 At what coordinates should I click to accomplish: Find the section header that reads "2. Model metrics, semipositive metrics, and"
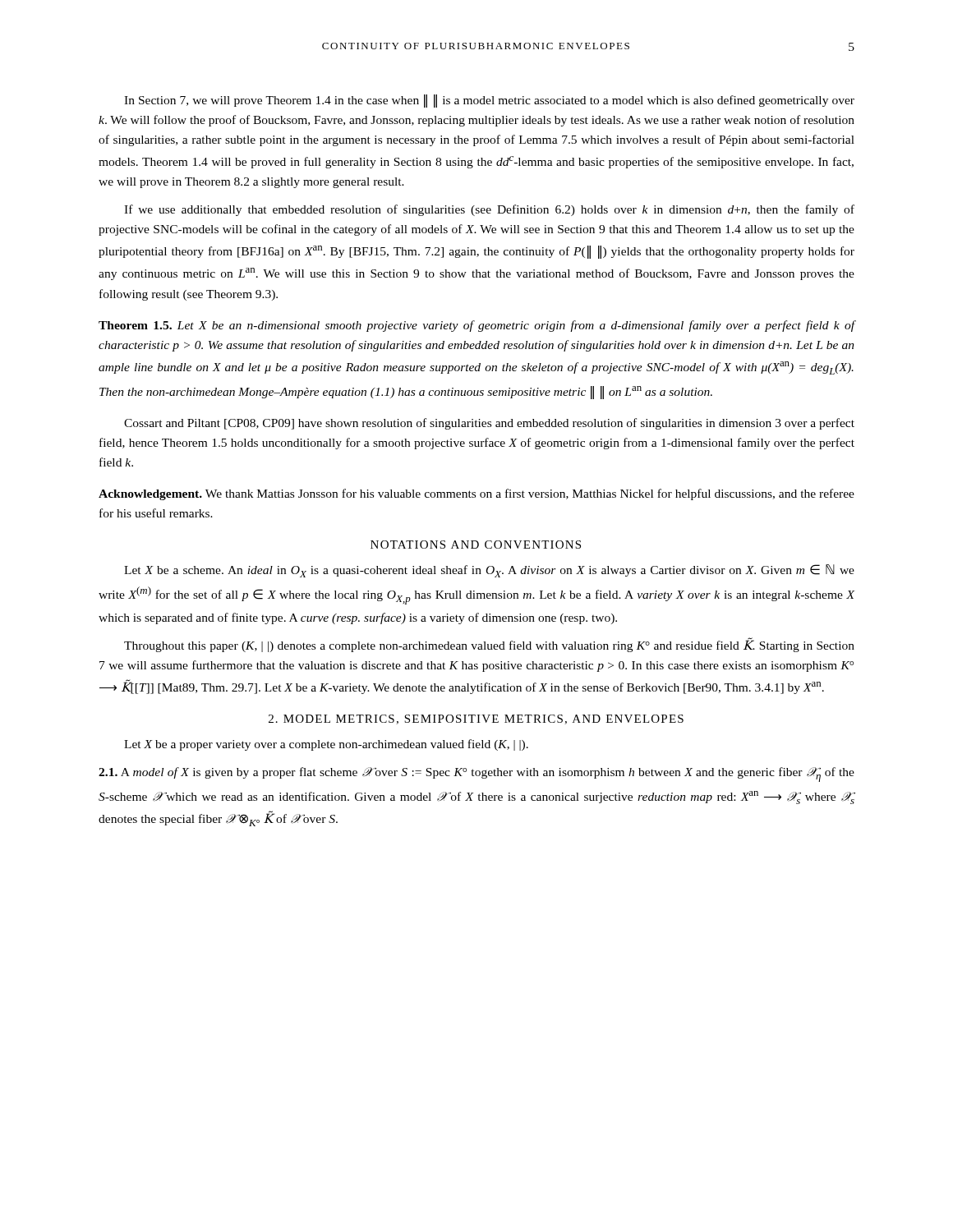tap(476, 718)
